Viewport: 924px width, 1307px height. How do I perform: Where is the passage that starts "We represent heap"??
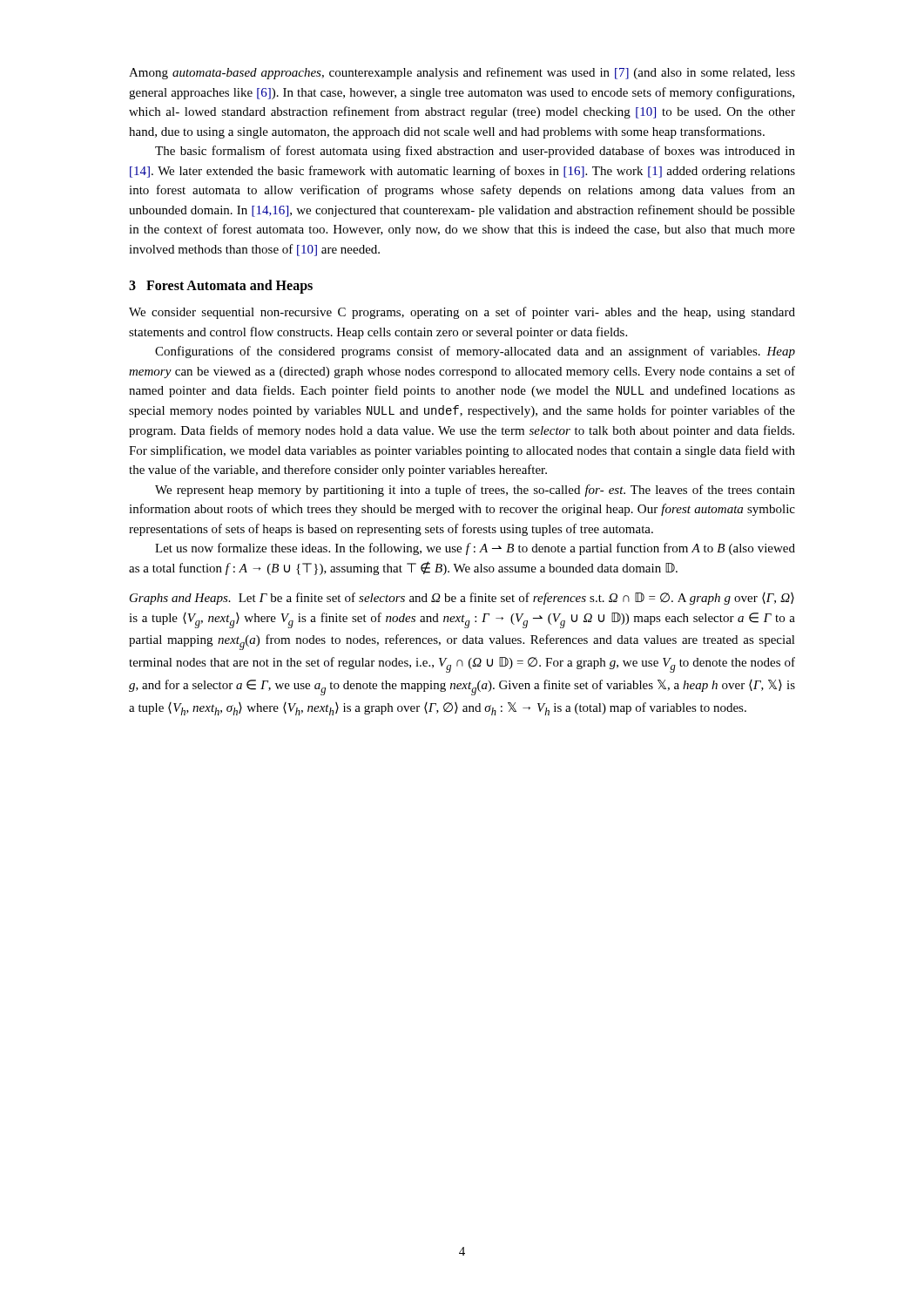[462, 509]
